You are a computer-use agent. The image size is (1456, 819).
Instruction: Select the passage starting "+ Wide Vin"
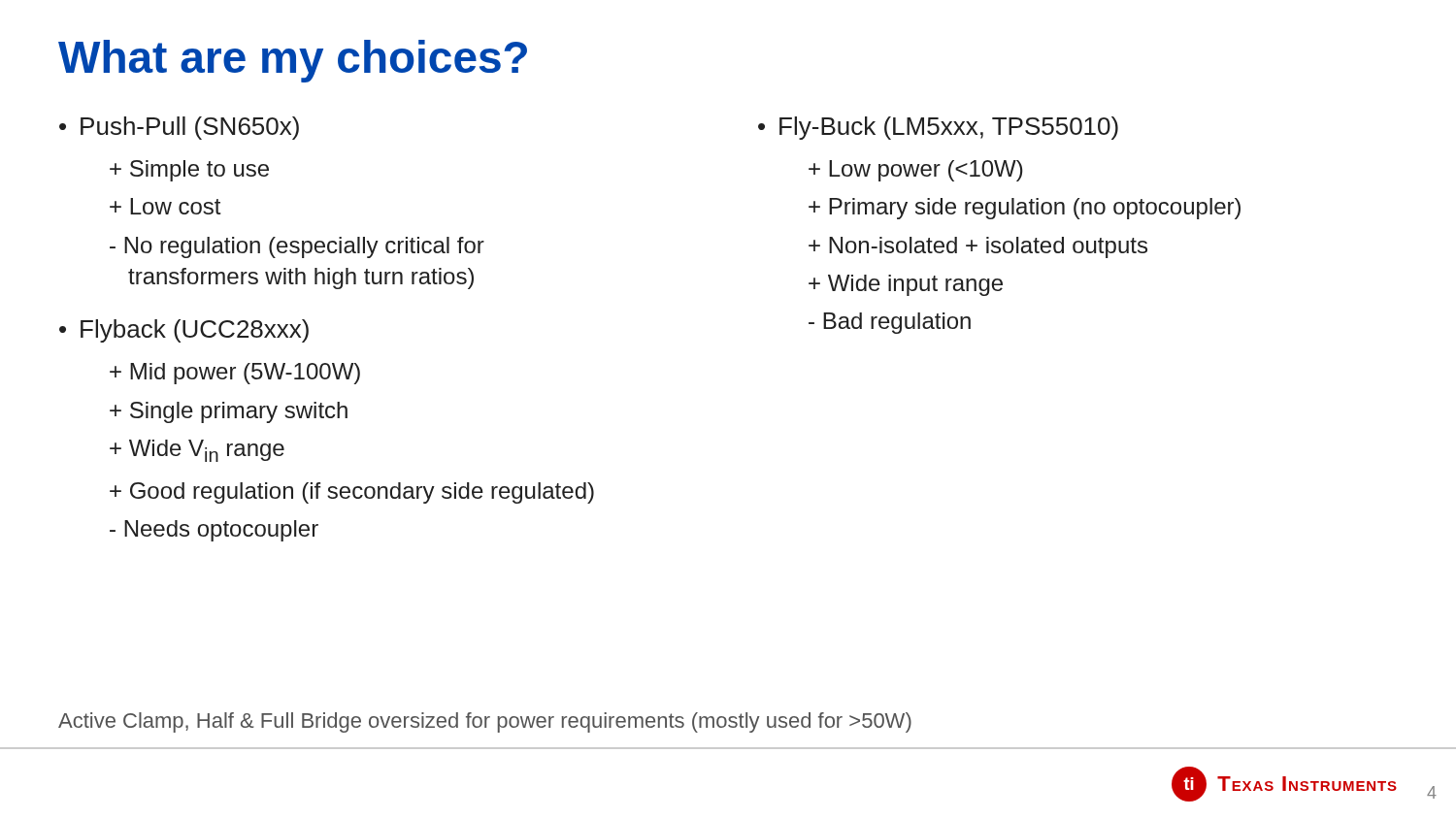click(197, 450)
